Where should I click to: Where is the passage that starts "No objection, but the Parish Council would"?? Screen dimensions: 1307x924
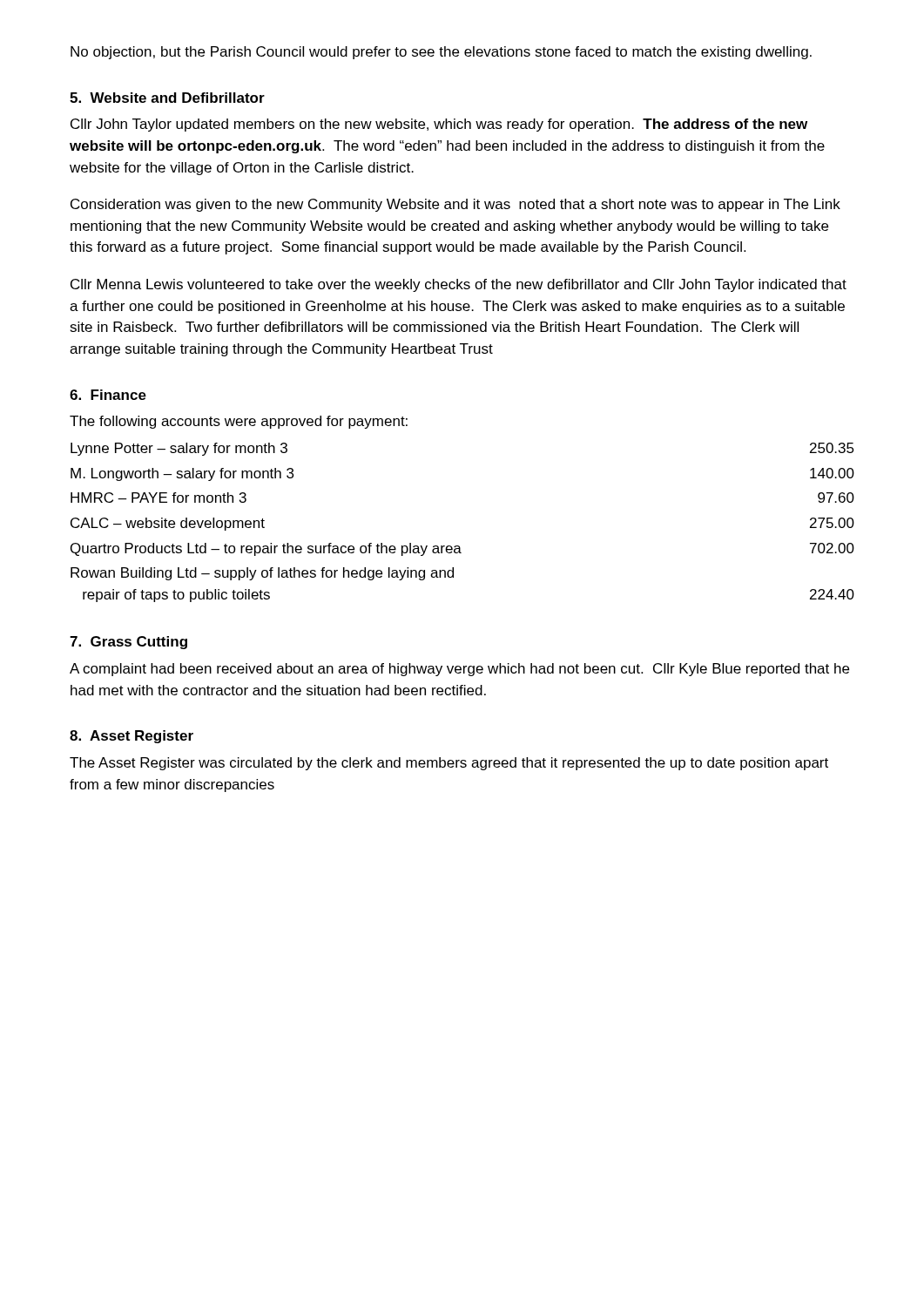click(x=441, y=52)
